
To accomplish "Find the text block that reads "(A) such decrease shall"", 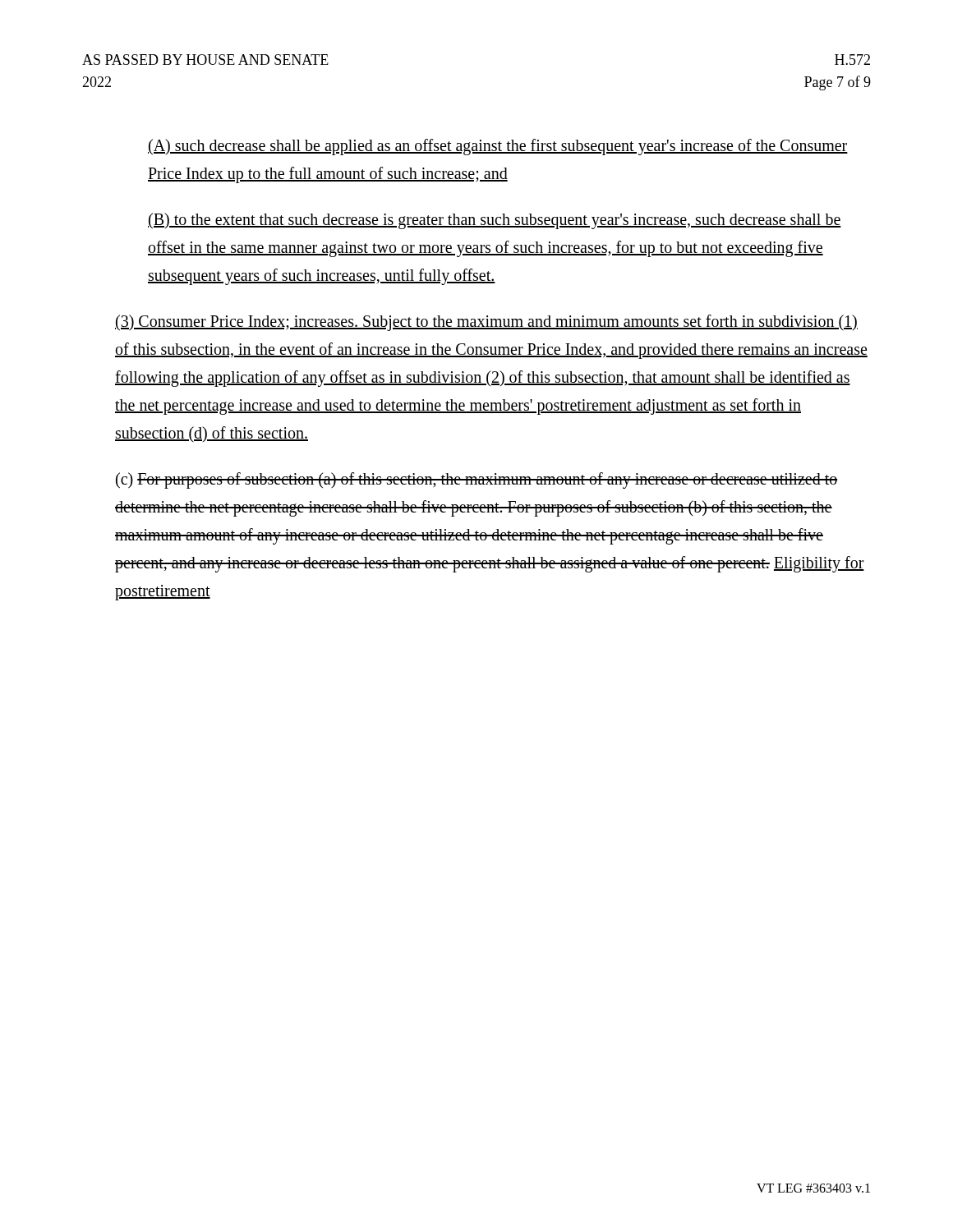I will coord(498,159).
